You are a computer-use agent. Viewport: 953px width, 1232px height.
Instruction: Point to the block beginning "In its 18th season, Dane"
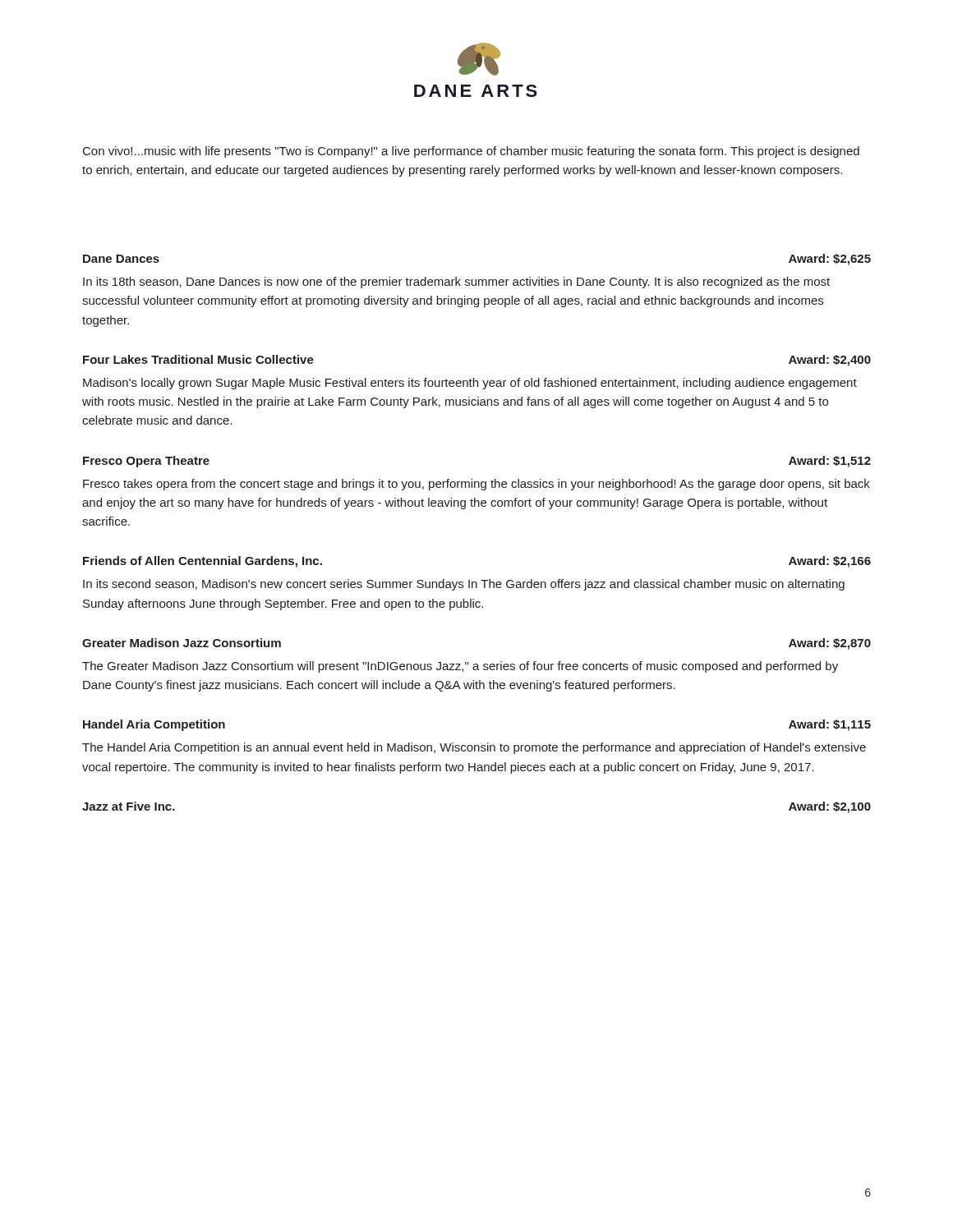(456, 300)
